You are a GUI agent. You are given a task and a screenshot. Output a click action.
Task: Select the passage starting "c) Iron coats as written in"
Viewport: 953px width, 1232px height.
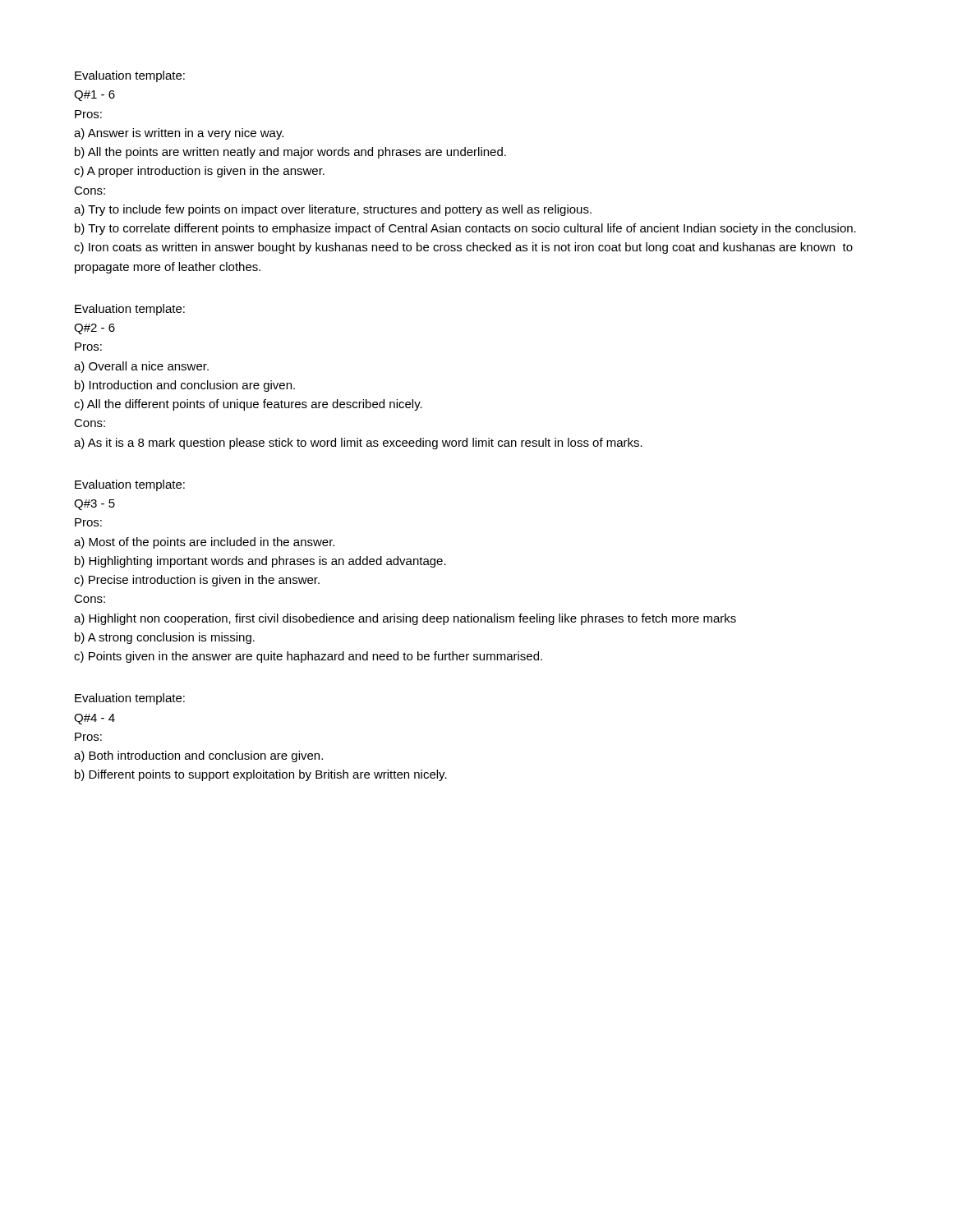pyautogui.click(x=476, y=257)
